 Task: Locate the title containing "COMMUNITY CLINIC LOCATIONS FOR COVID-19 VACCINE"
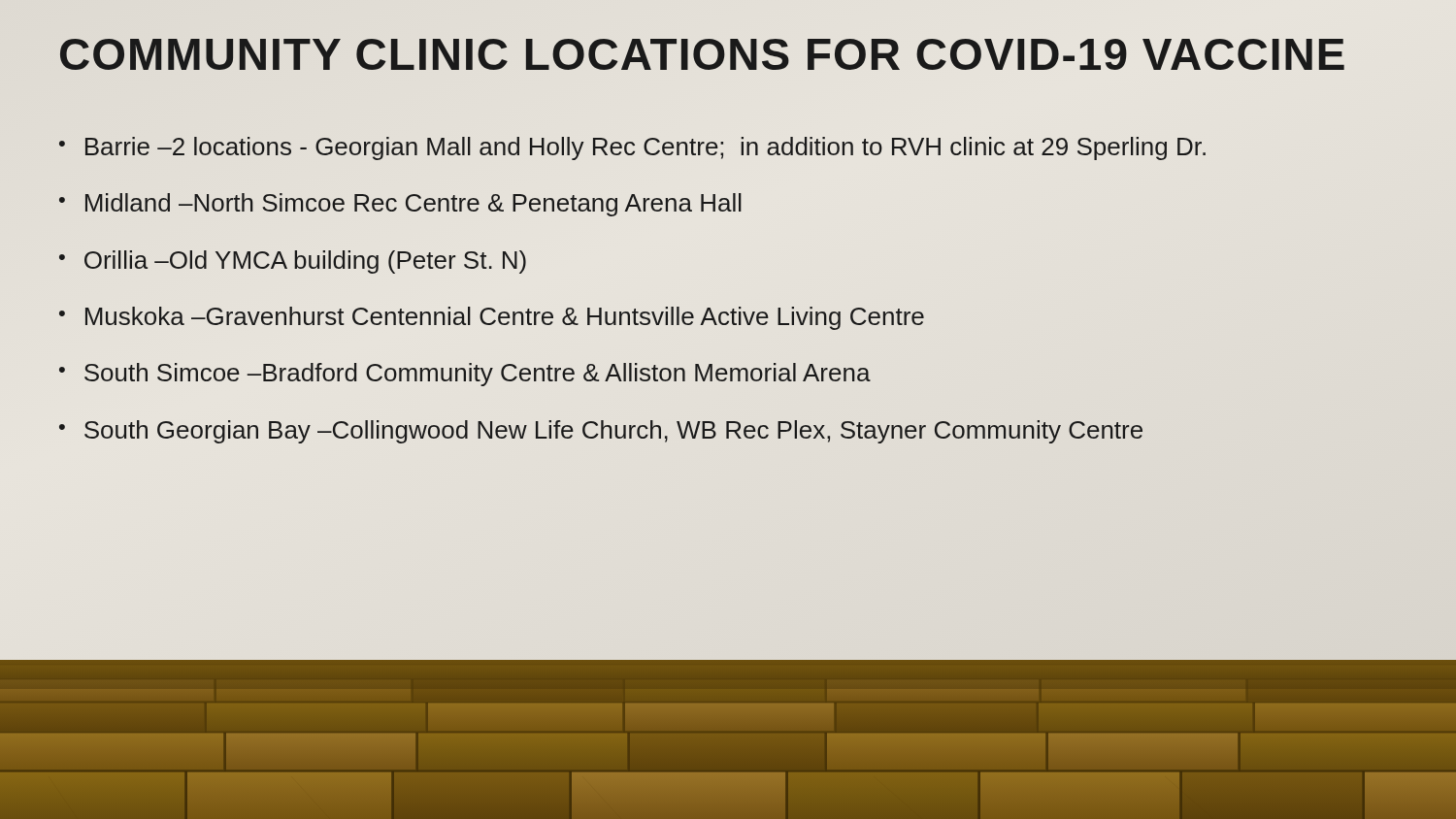point(728,55)
